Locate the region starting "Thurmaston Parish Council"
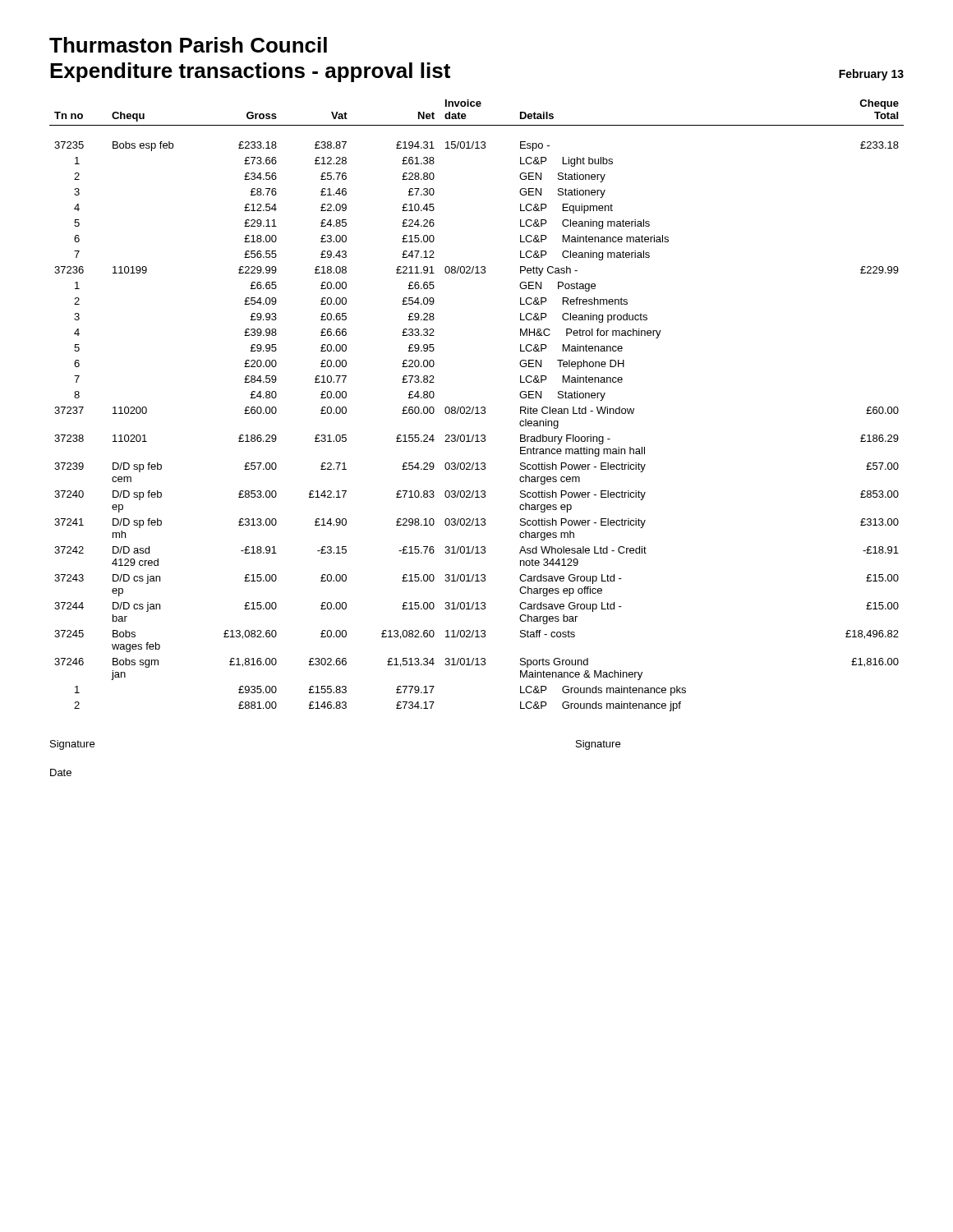 click(x=188, y=45)
